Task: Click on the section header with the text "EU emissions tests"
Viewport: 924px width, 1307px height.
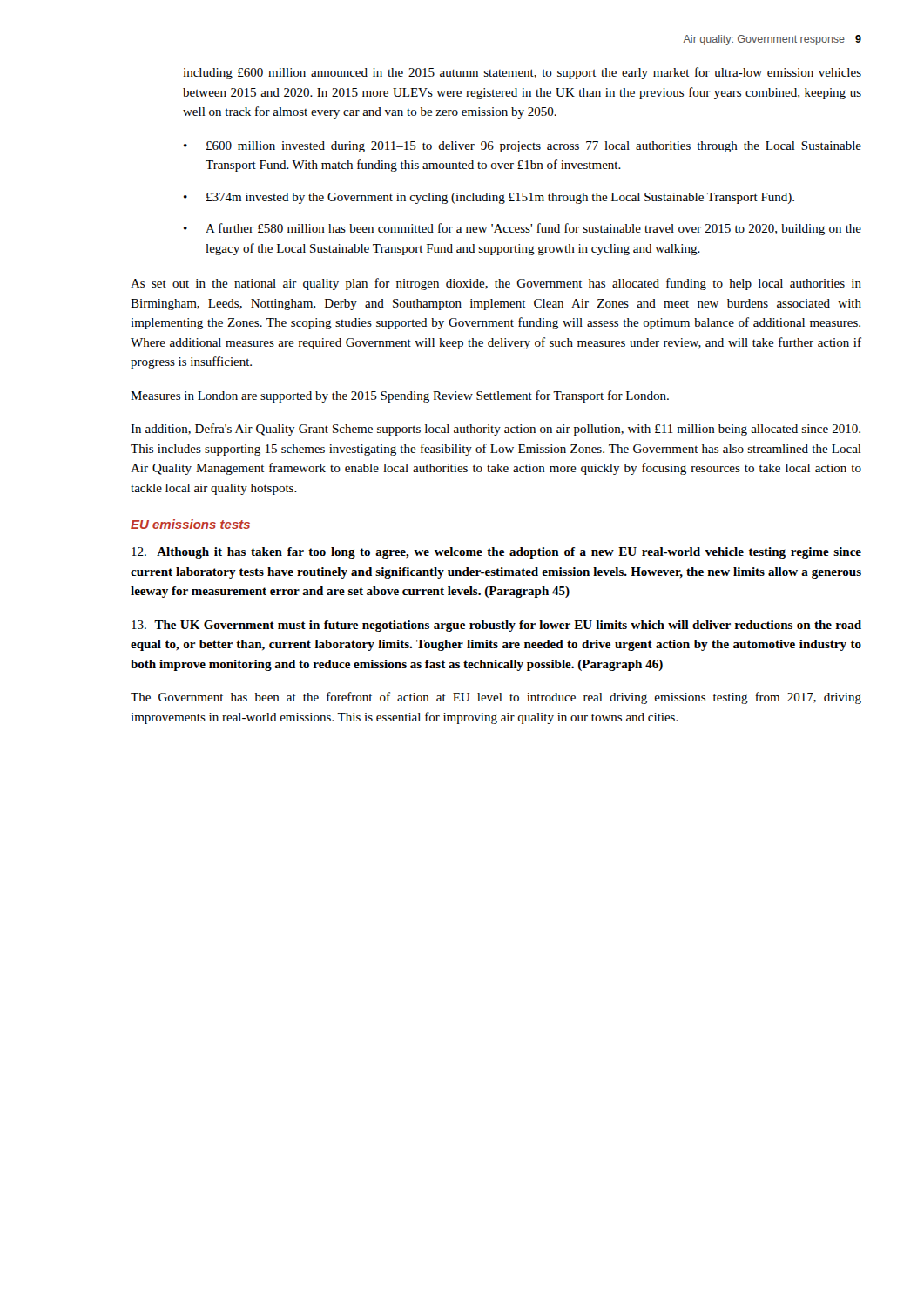Action: tap(191, 524)
